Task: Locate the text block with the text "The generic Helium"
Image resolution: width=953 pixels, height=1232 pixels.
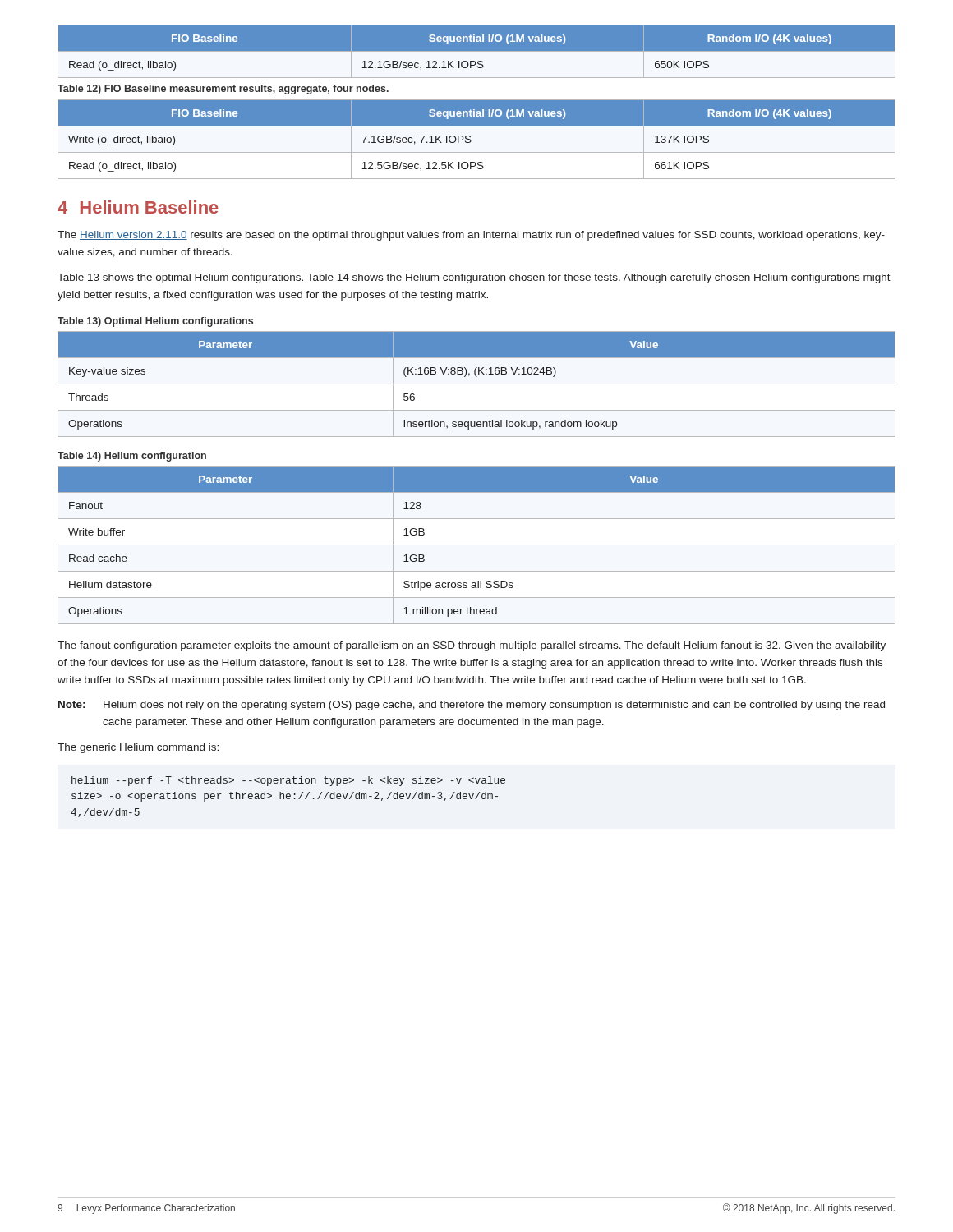Action: pyautogui.click(x=139, y=747)
